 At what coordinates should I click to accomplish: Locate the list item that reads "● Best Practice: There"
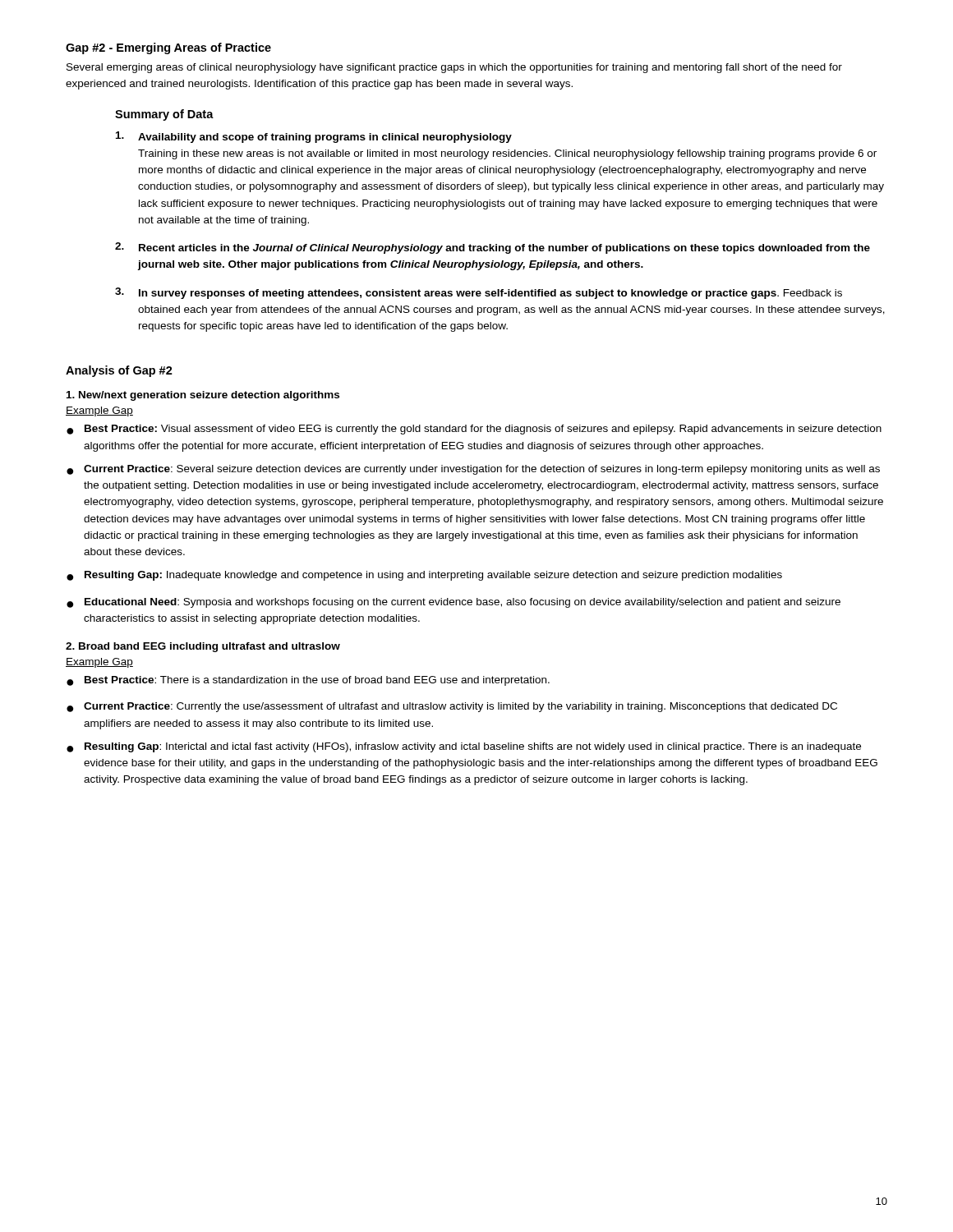point(308,682)
